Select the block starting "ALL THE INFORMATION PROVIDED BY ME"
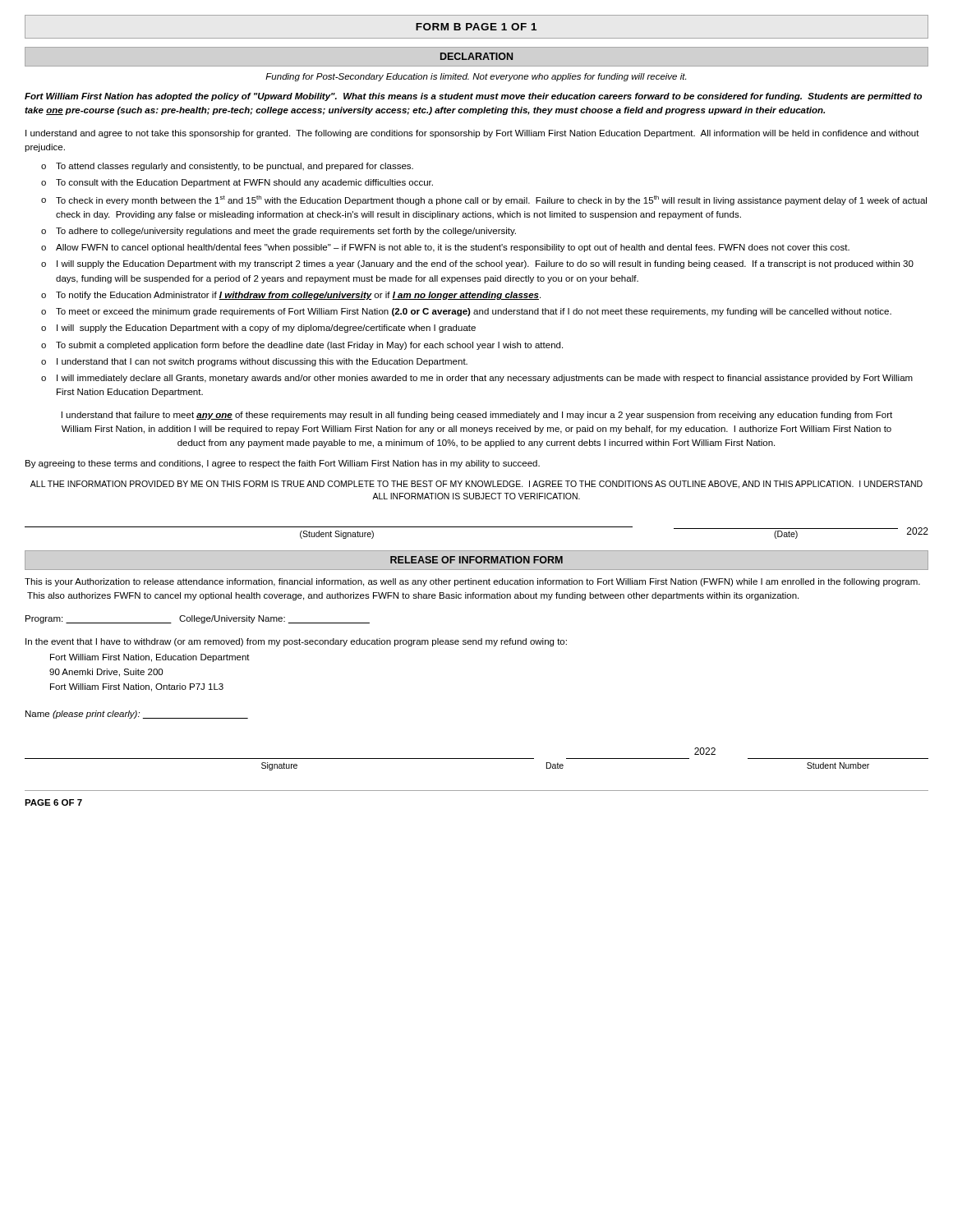Screen dimensions: 1232x953 (x=476, y=490)
